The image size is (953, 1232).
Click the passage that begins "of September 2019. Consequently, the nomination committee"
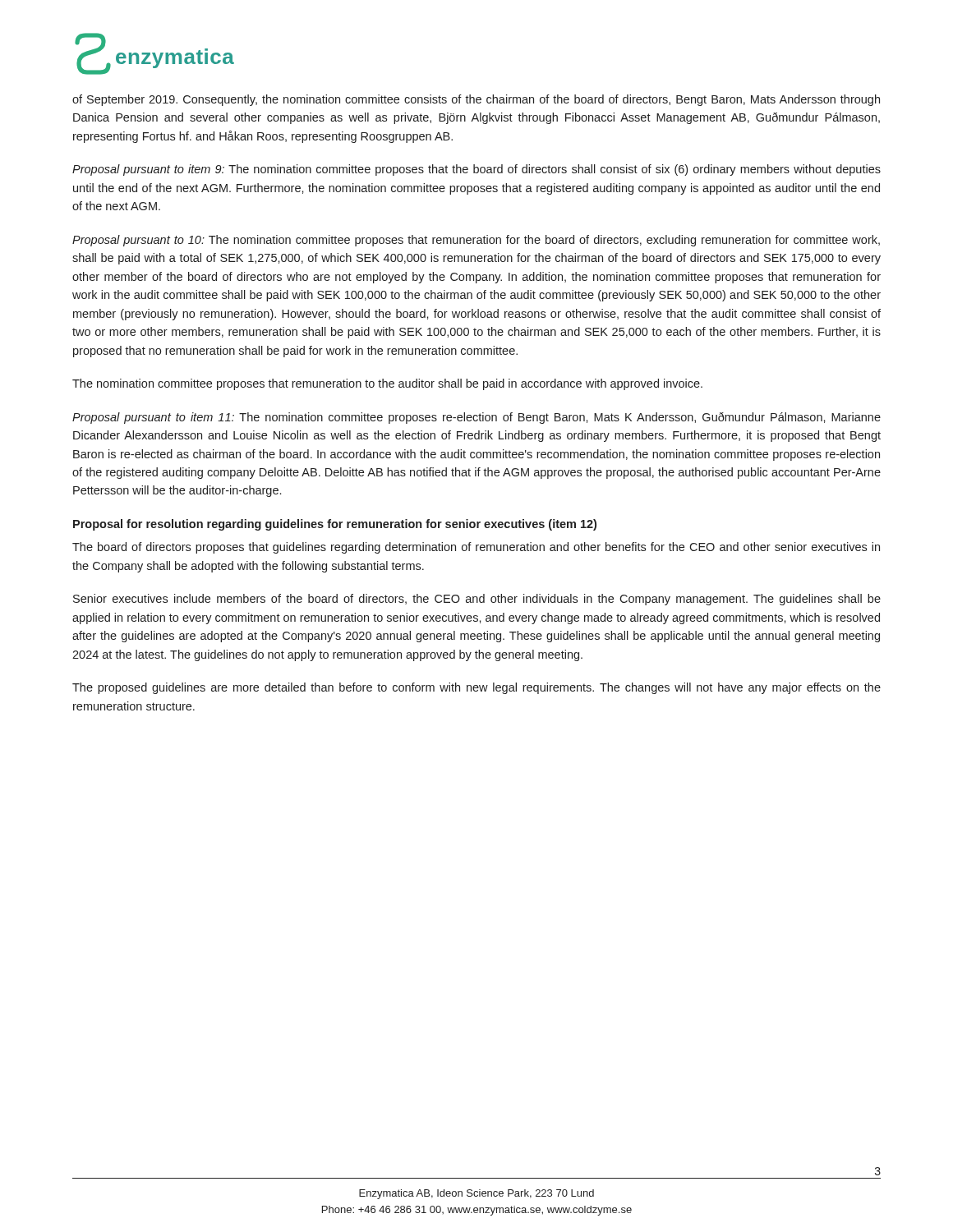[476, 118]
